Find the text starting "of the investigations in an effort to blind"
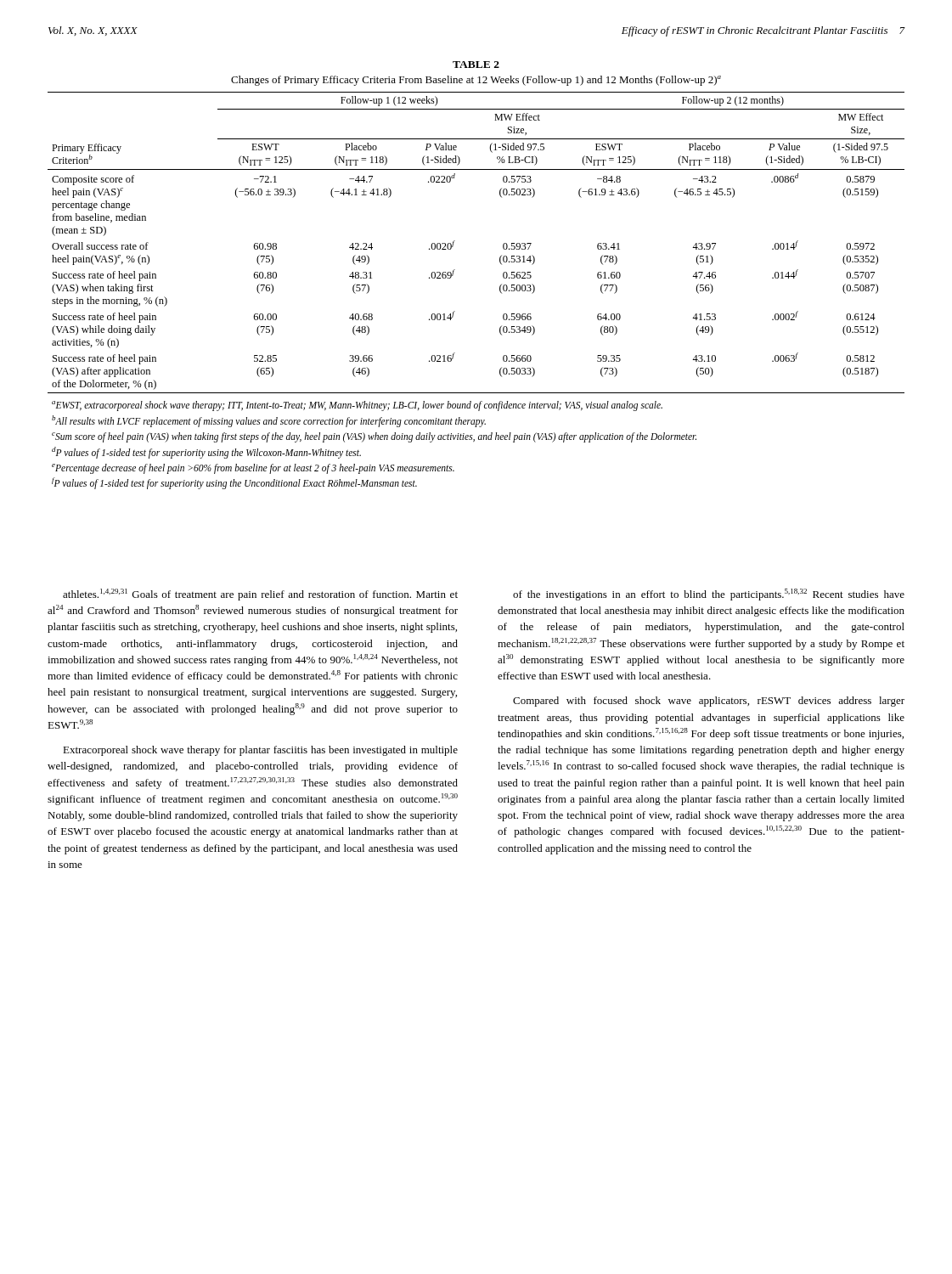 click(x=701, y=721)
